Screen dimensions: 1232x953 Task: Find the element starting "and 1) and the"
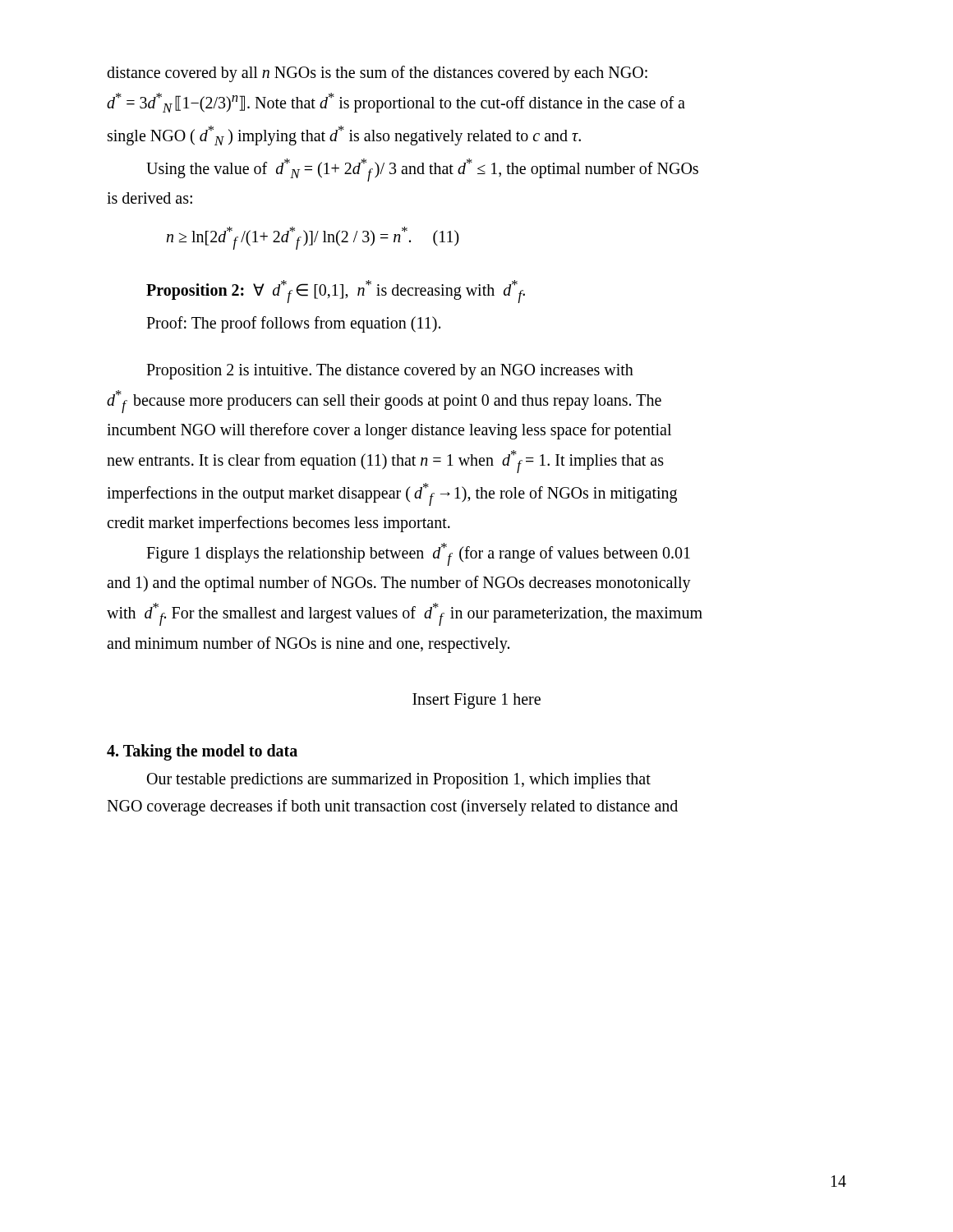click(399, 583)
